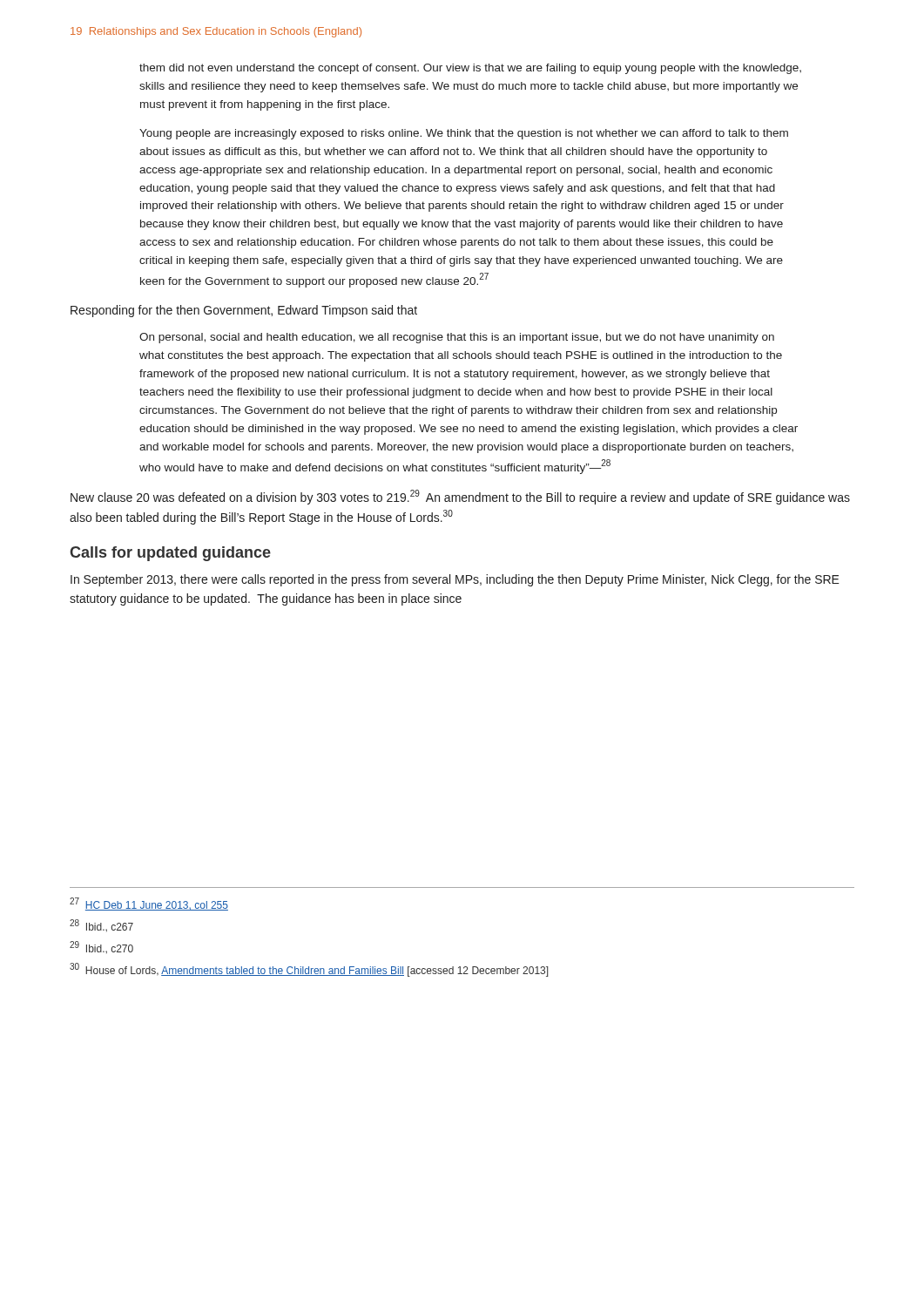Click on the text block with the text "On personal, social and health education,"
924x1307 pixels.
(x=471, y=403)
